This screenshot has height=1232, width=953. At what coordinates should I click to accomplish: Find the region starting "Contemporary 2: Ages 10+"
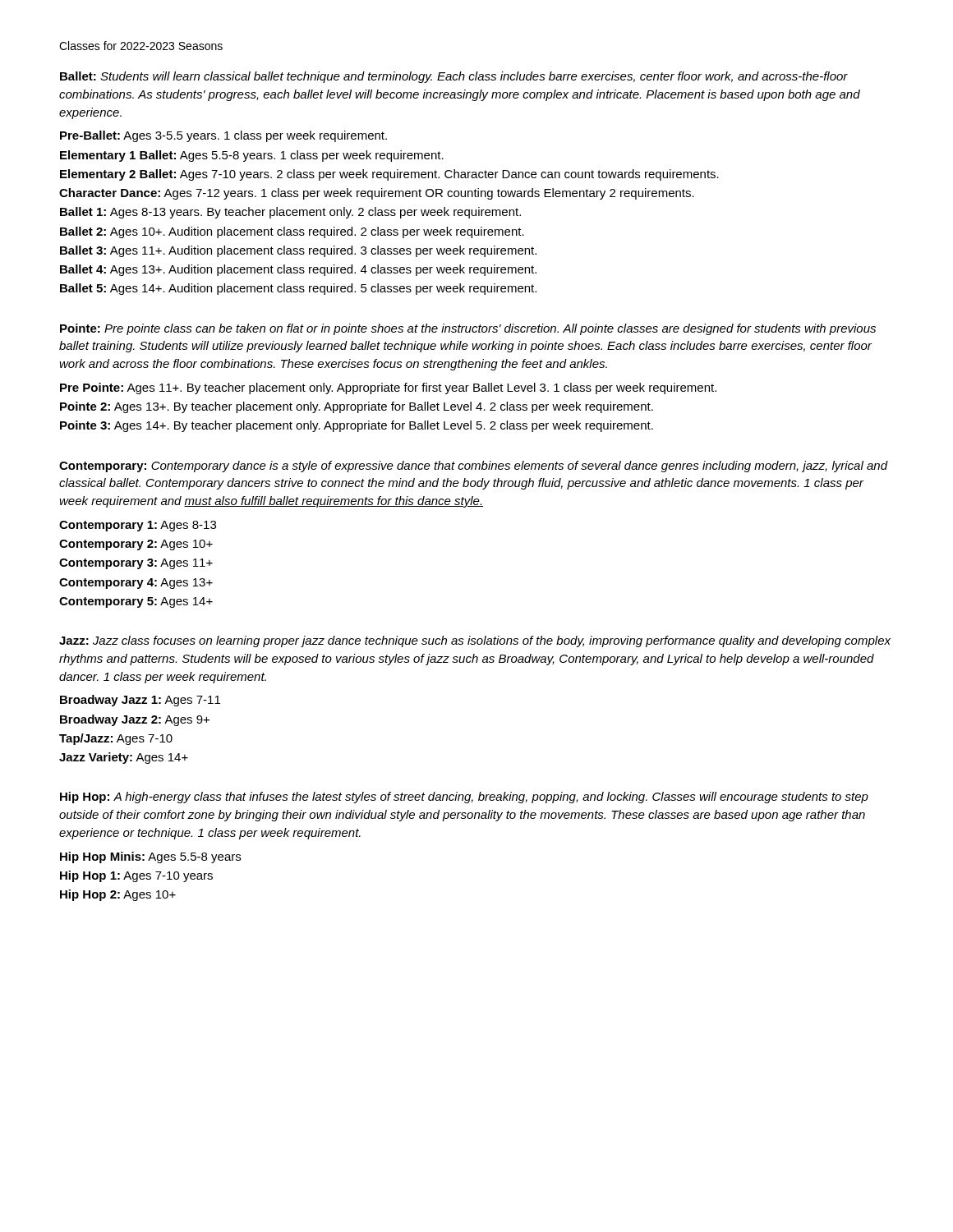click(x=136, y=543)
